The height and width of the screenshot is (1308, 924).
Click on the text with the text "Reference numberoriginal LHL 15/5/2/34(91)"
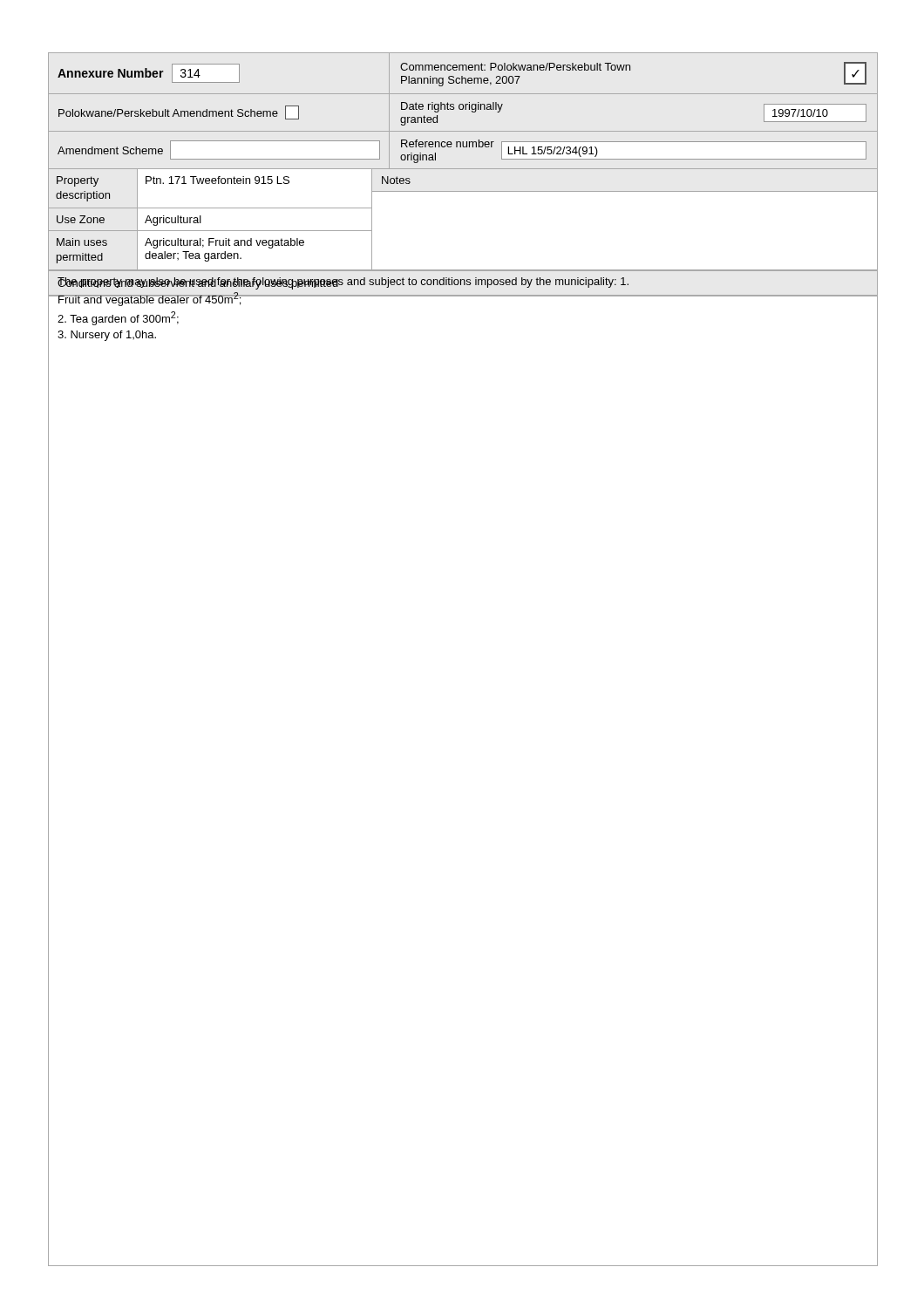coord(633,150)
